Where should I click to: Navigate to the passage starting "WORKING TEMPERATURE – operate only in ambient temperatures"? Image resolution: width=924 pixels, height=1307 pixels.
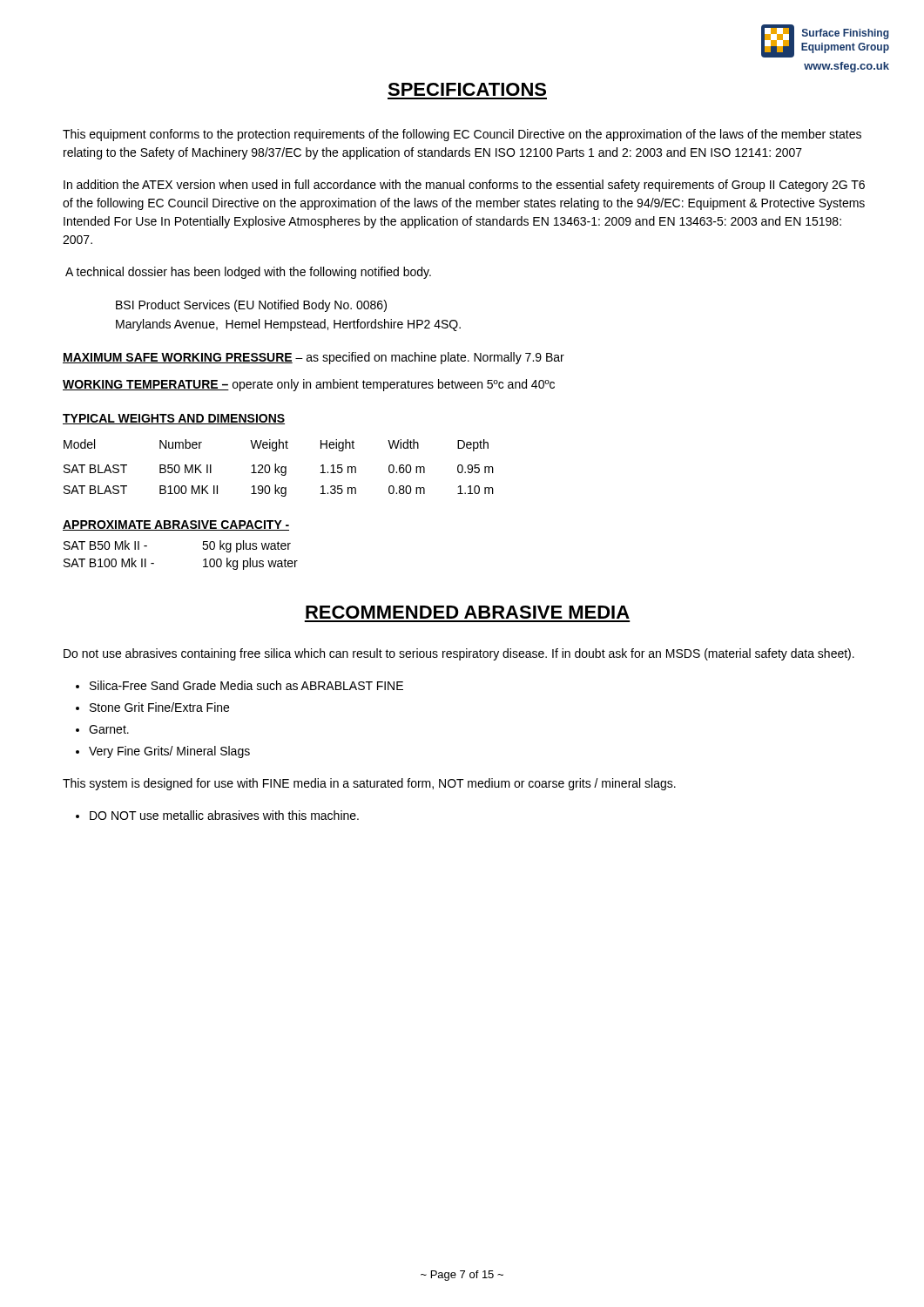tap(309, 384)
